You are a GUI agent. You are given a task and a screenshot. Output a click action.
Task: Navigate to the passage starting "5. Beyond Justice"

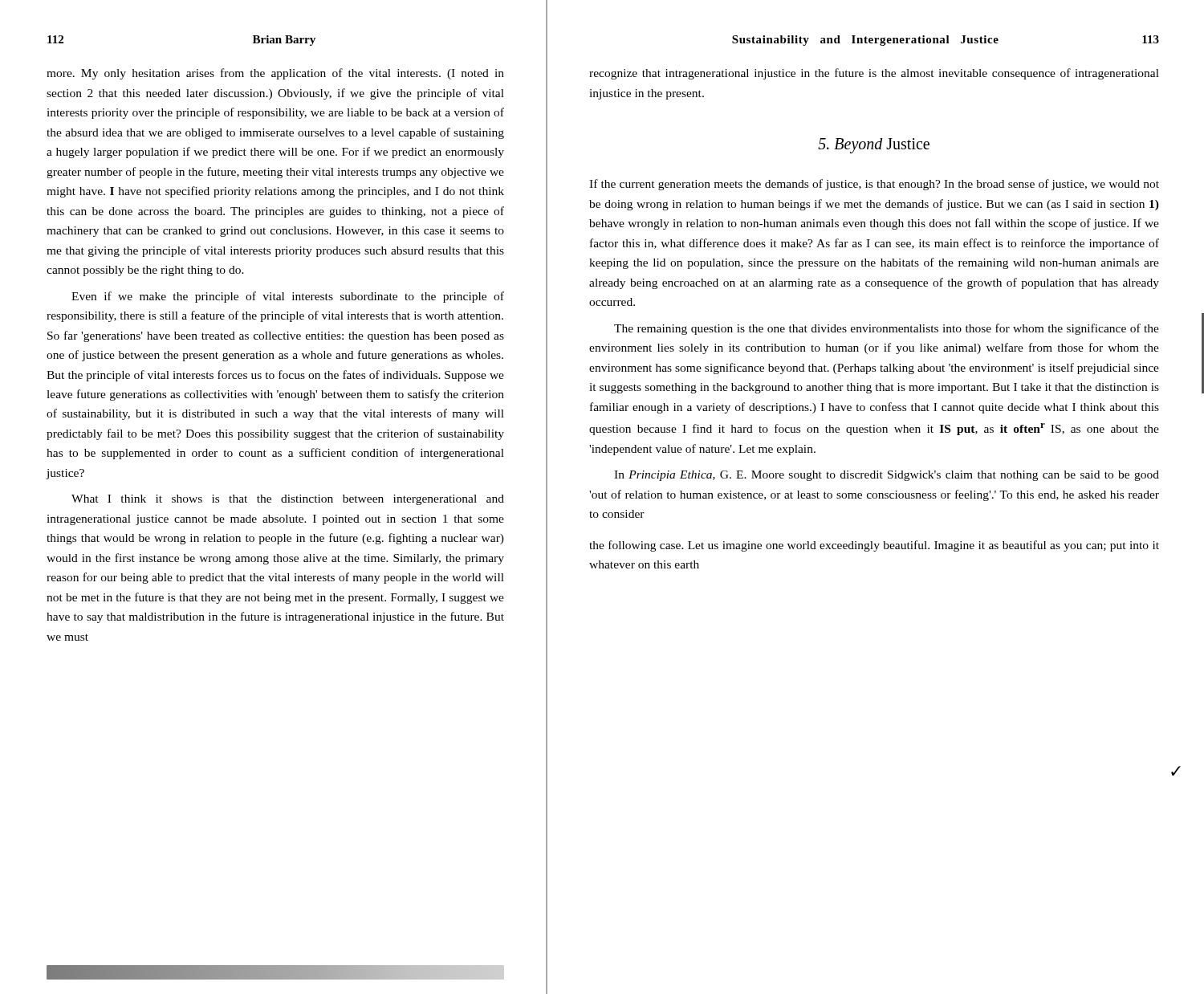pos(874,144)
